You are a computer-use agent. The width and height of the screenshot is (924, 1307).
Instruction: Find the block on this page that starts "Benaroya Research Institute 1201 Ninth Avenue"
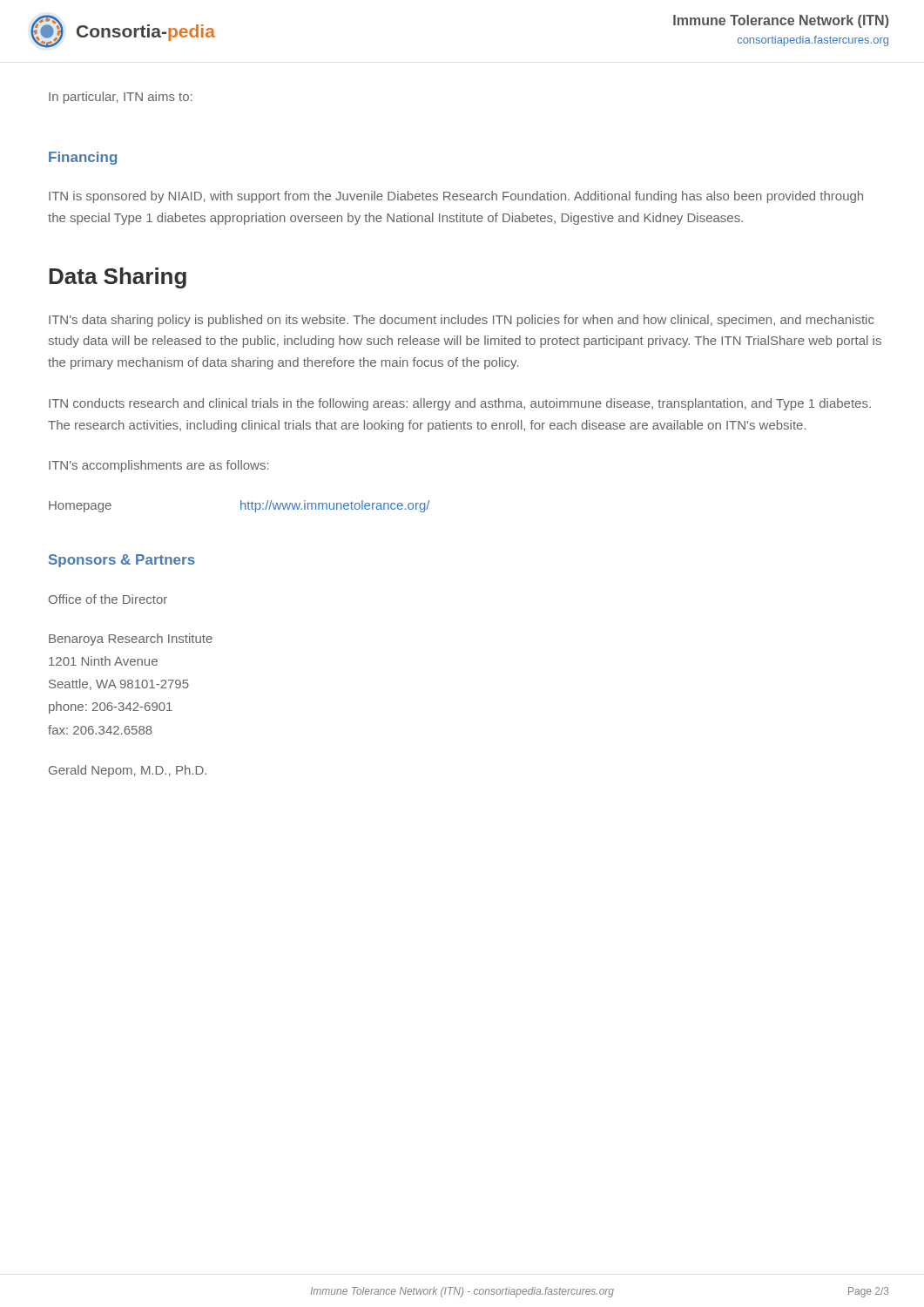pyautogui.click(x=130, y=684)
